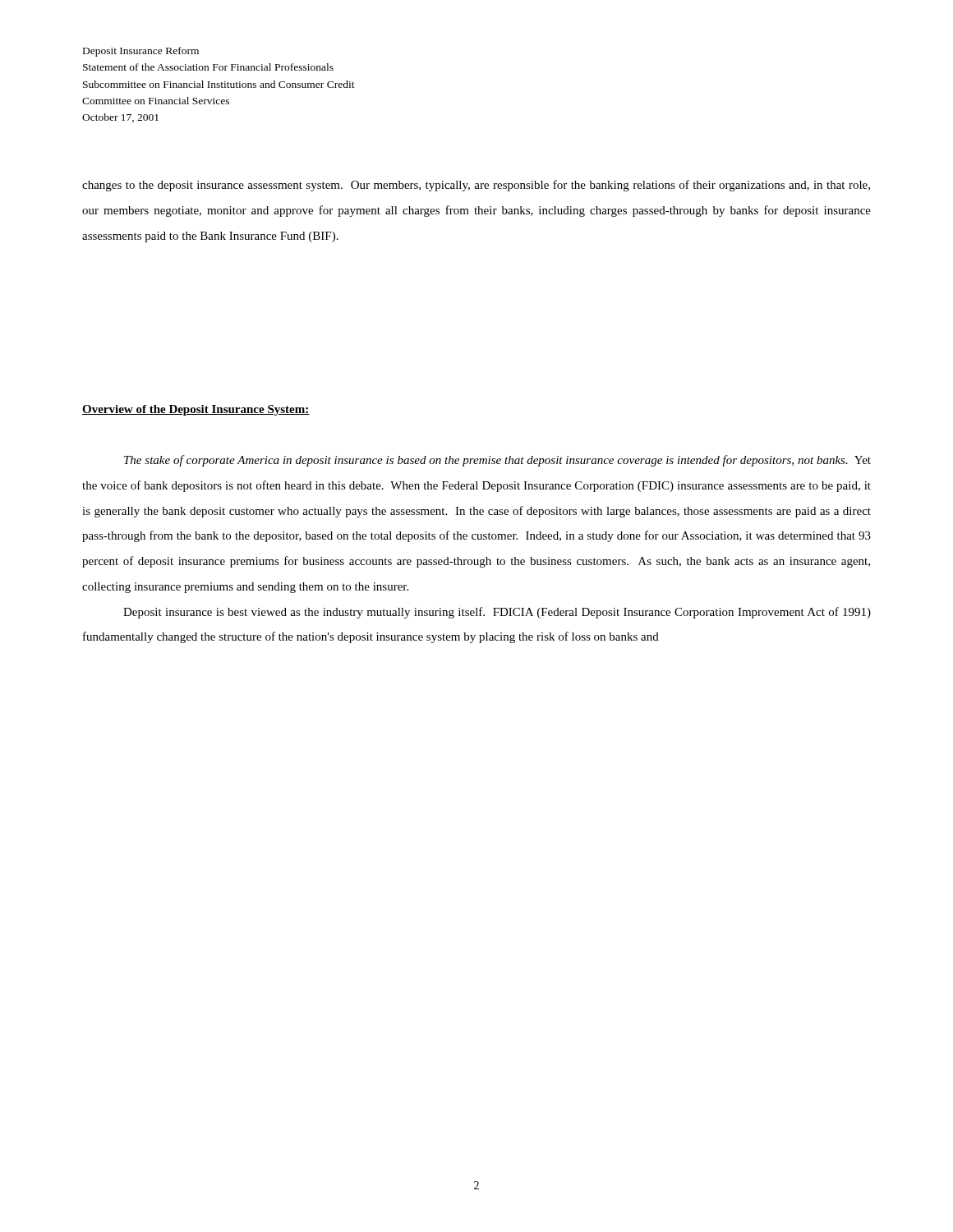Screen dimensions: 1232x953
Task: Point to the block beginning "The stake of"
Action: pyautogui.click(x=476, y=549)
